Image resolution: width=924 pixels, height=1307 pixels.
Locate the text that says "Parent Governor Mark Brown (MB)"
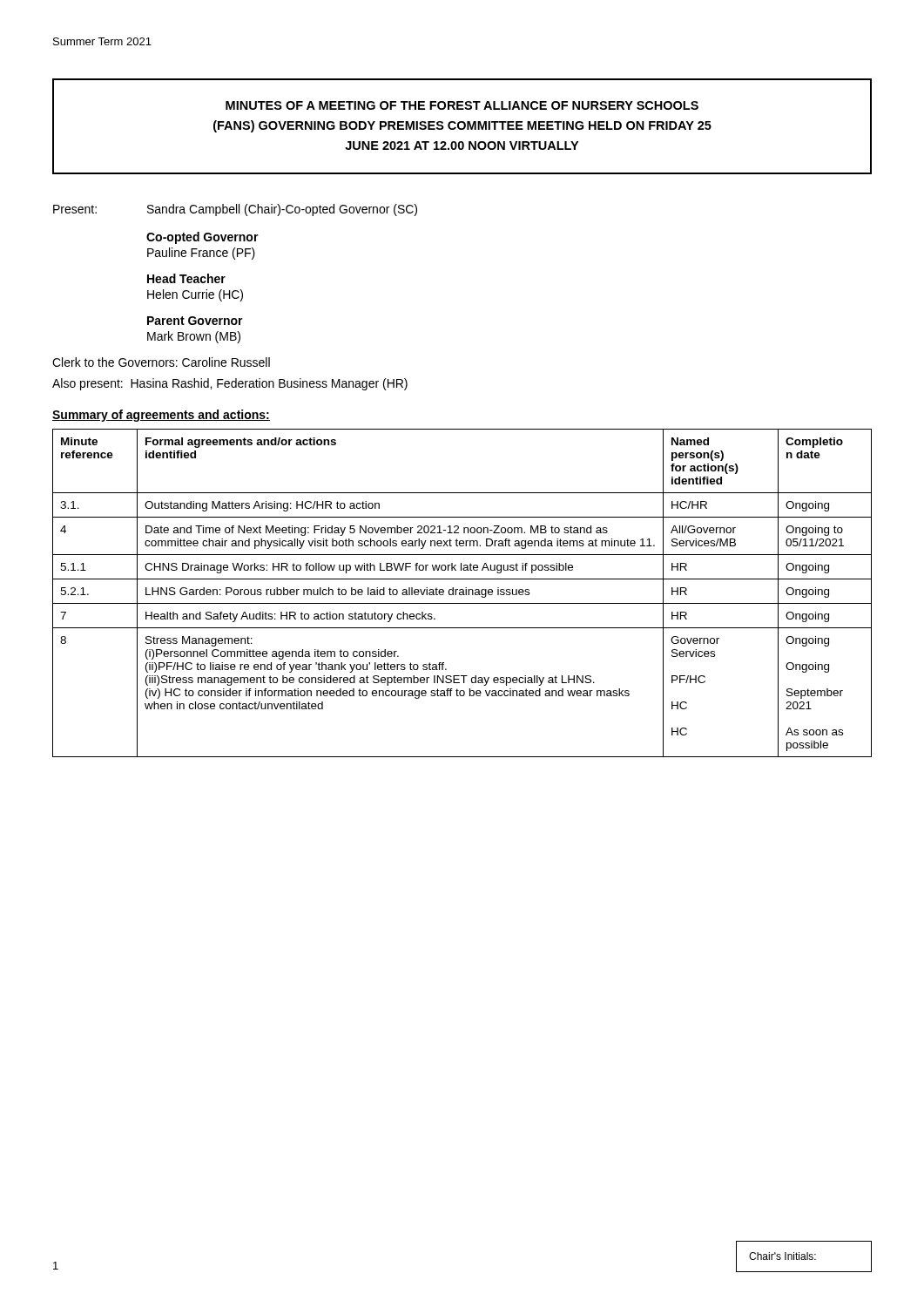pos(195,321)
